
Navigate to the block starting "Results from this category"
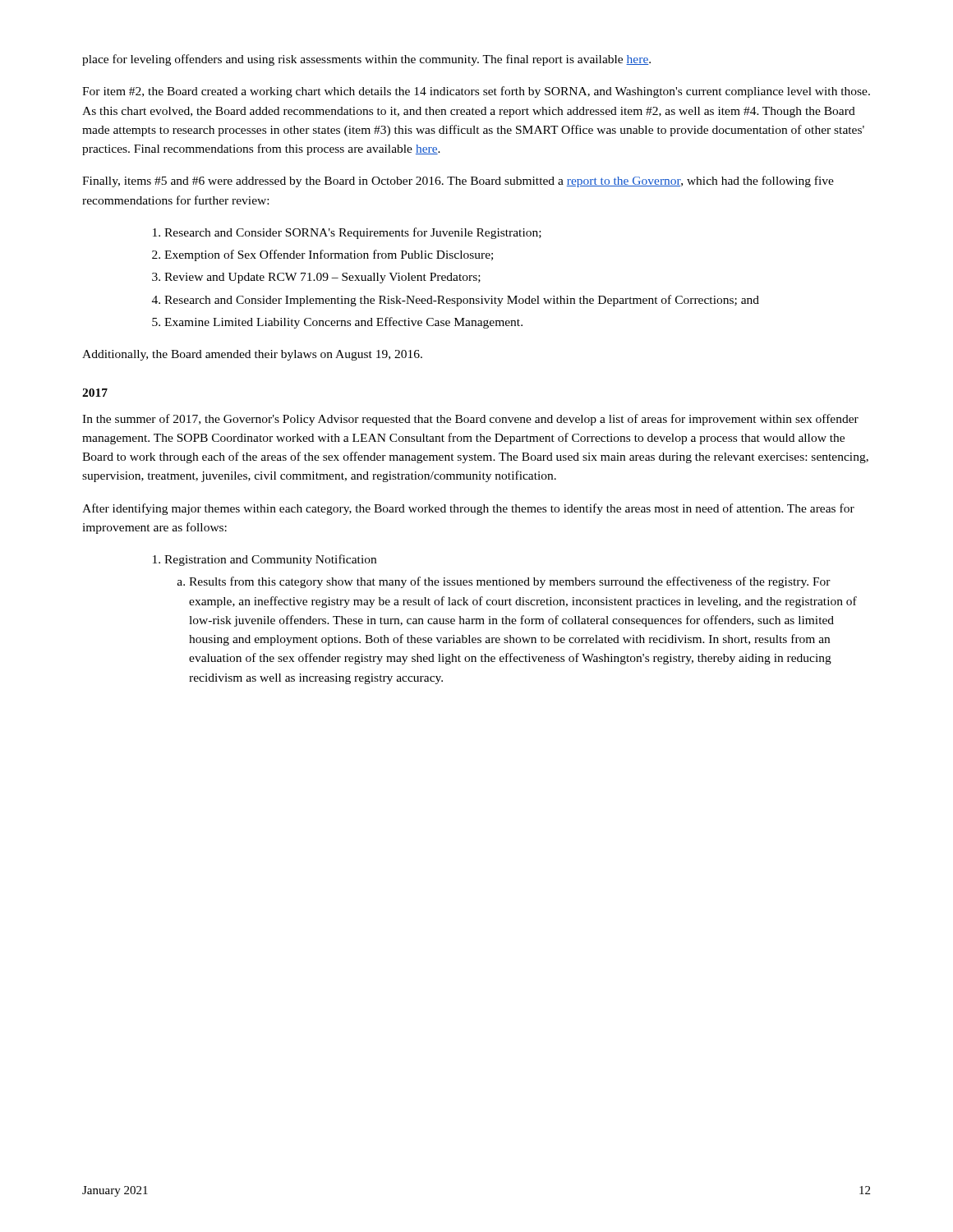click(530, 629)
